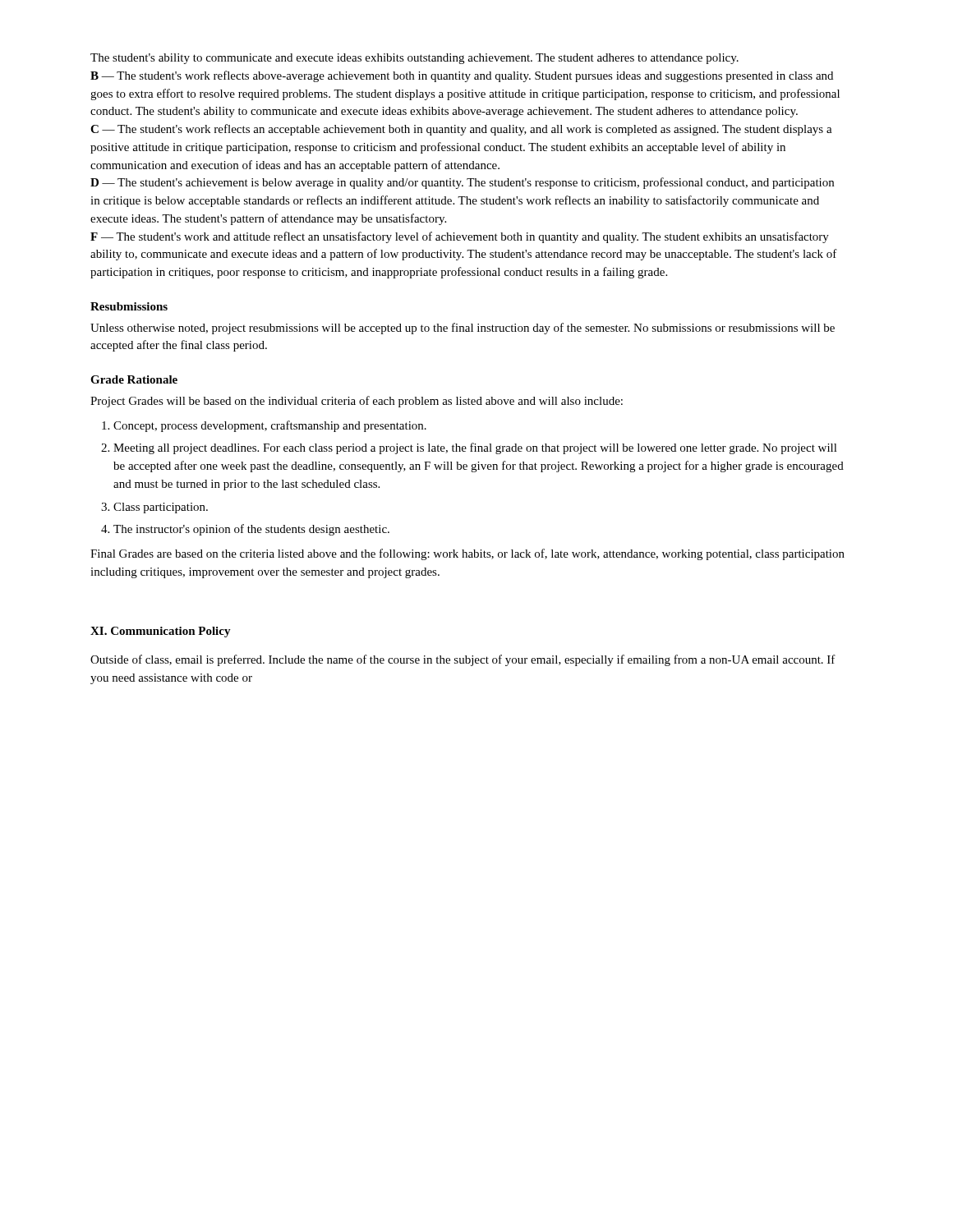Point to the block starting "C — The student's work reflects an"
Screen dimensions: 1232x953
click(x=461, y=147)
